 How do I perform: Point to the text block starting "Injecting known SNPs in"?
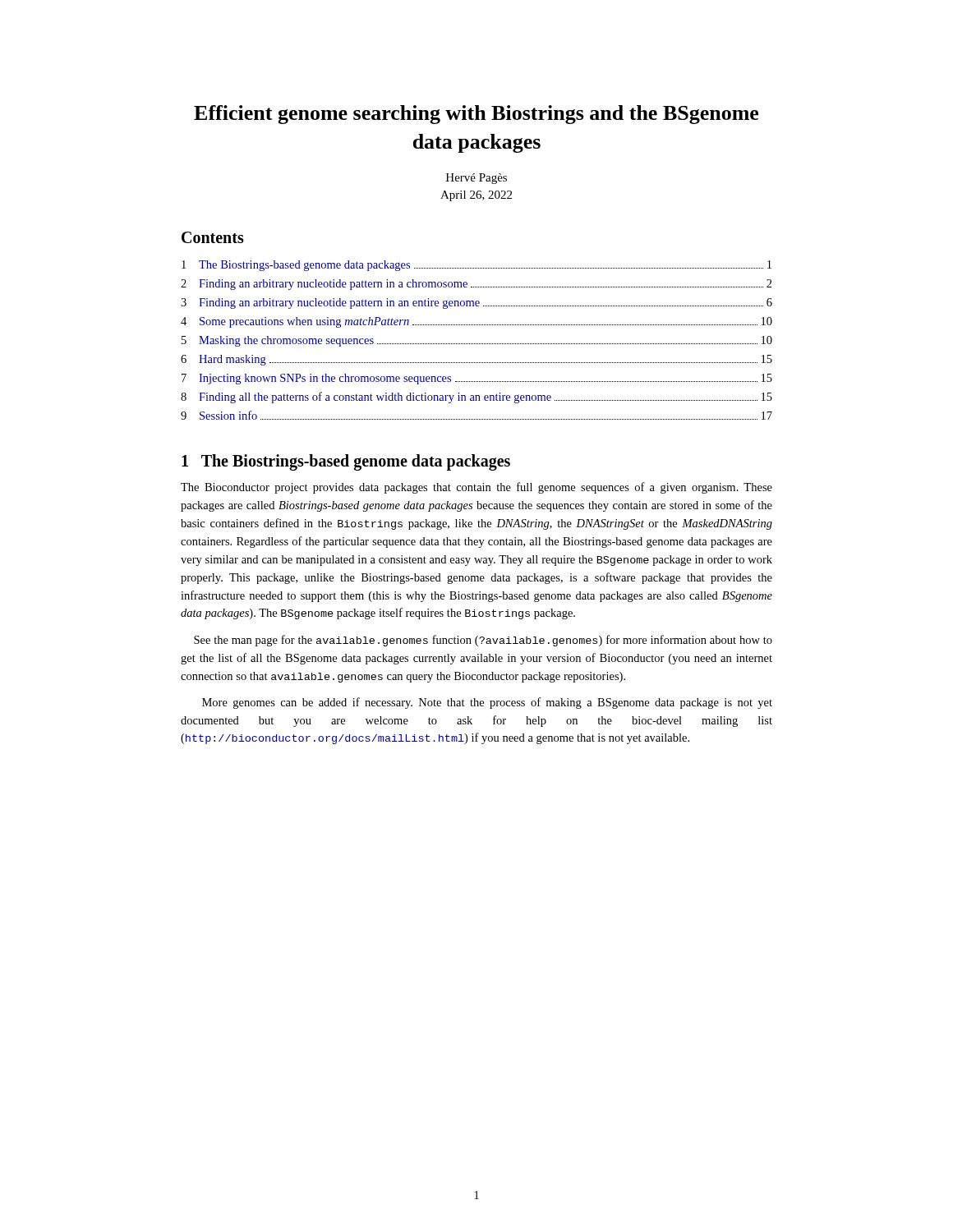tap(486, 378)
